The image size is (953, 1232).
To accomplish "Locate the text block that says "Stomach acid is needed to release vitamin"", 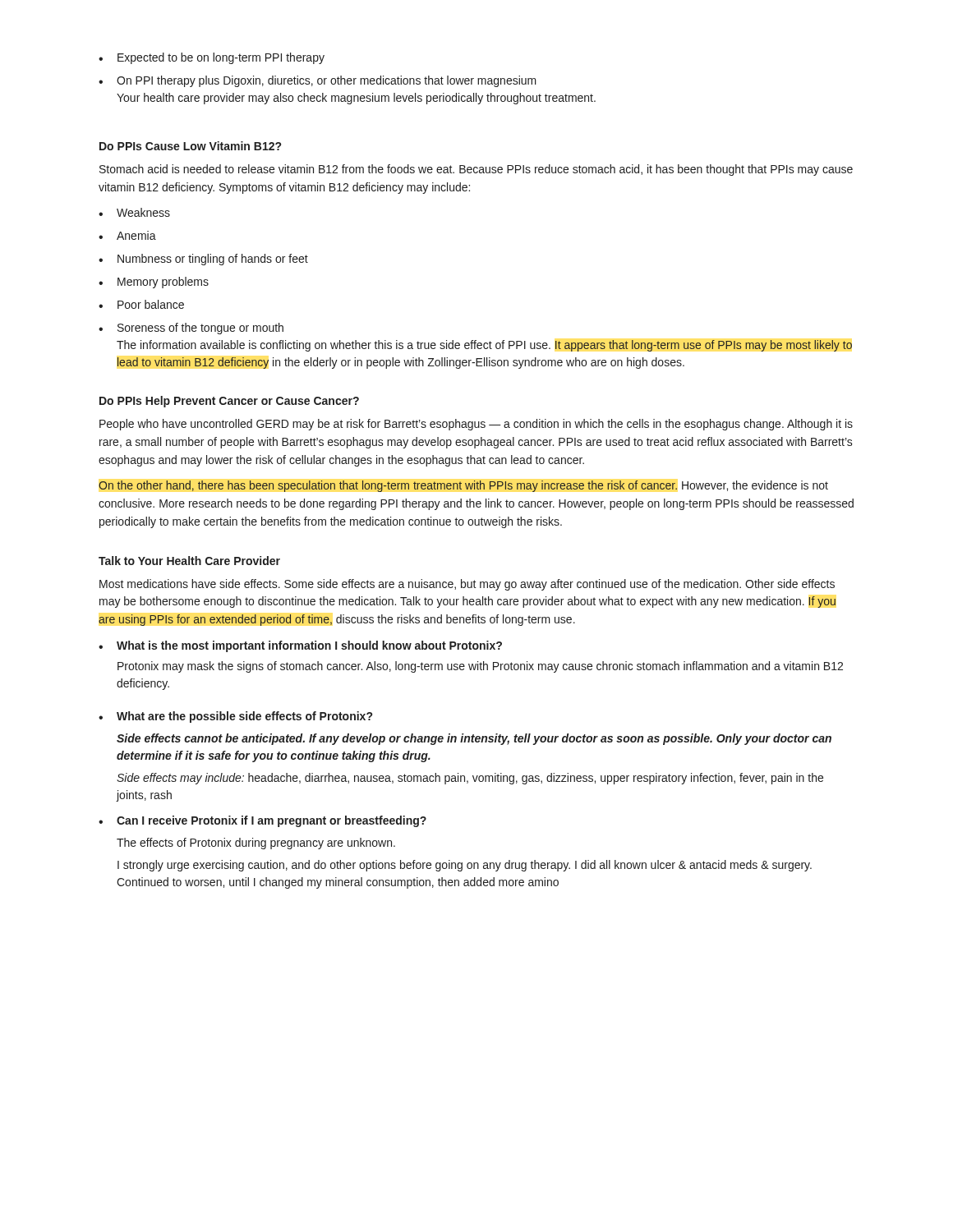I will click(476, 178).
